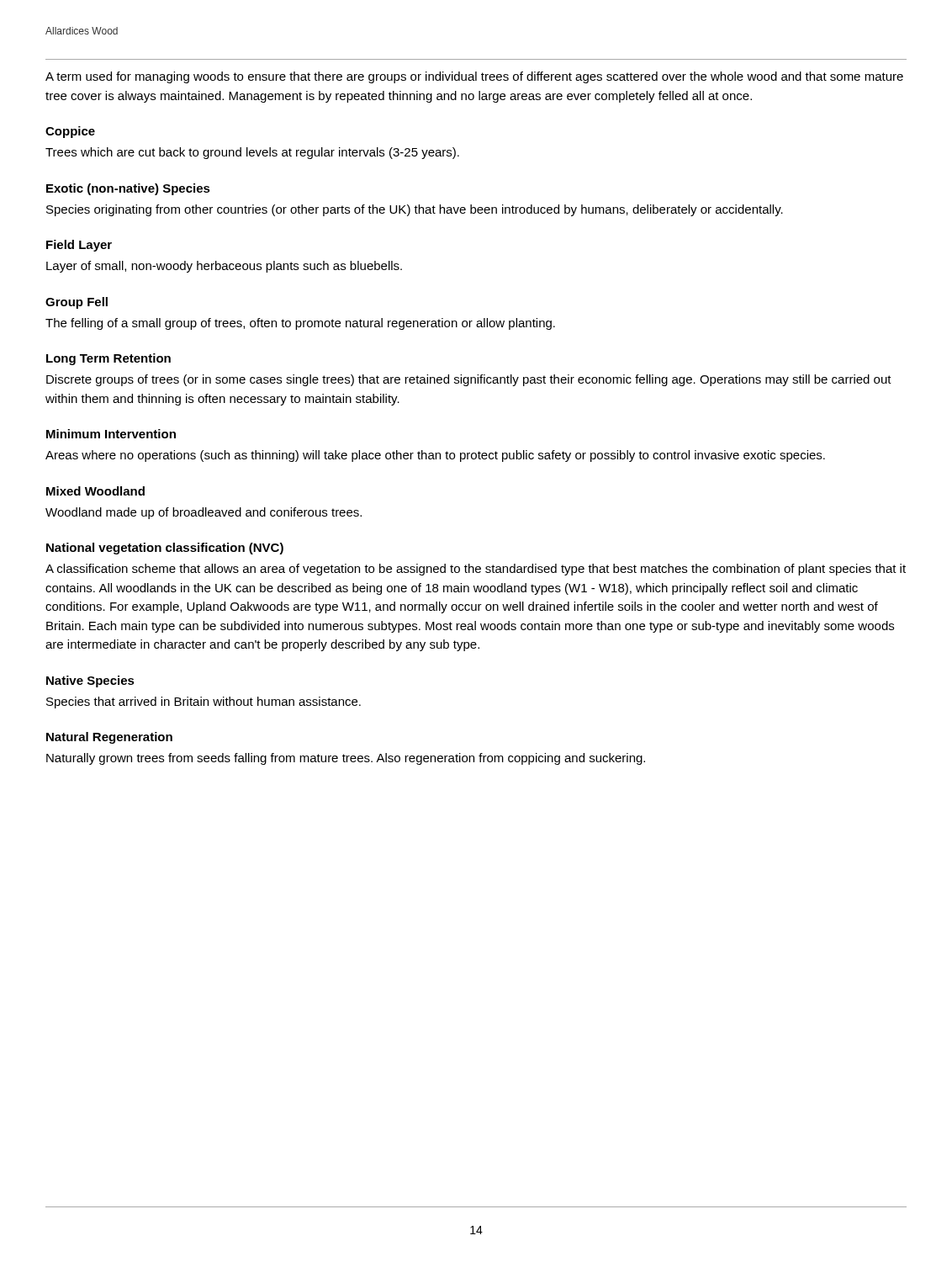Find the element starting "A term used for"
The width and height of the screenshot is (952, 1262).
pyautogui.click(x=474, y=86)
